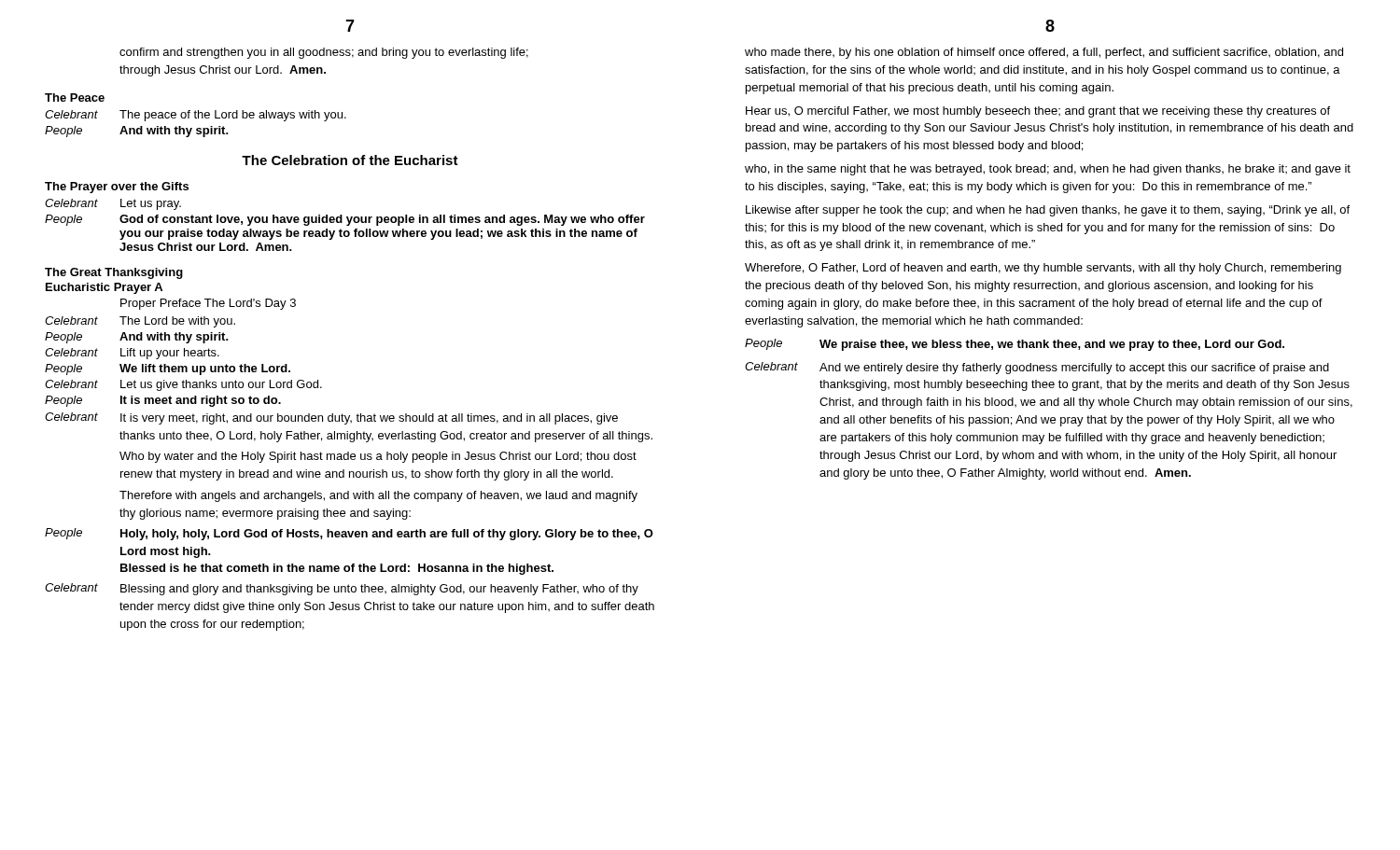Click the passage that begins "Proper Preface The Lord's"
This screenshot has height=850, width=1400.
coord(208,302)
